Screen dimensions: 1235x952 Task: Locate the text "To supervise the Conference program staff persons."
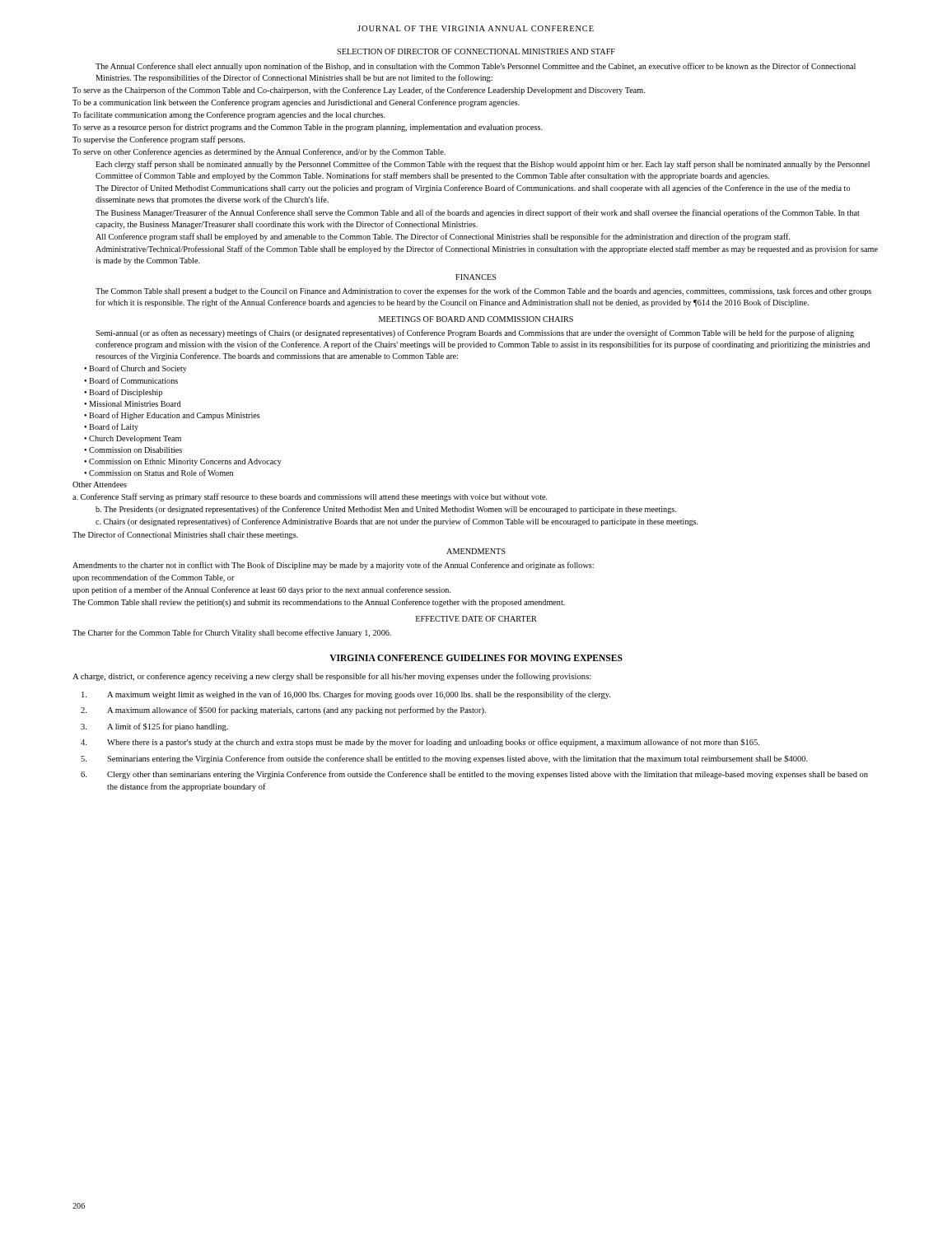pyautogui.click(x=159, y=140)
